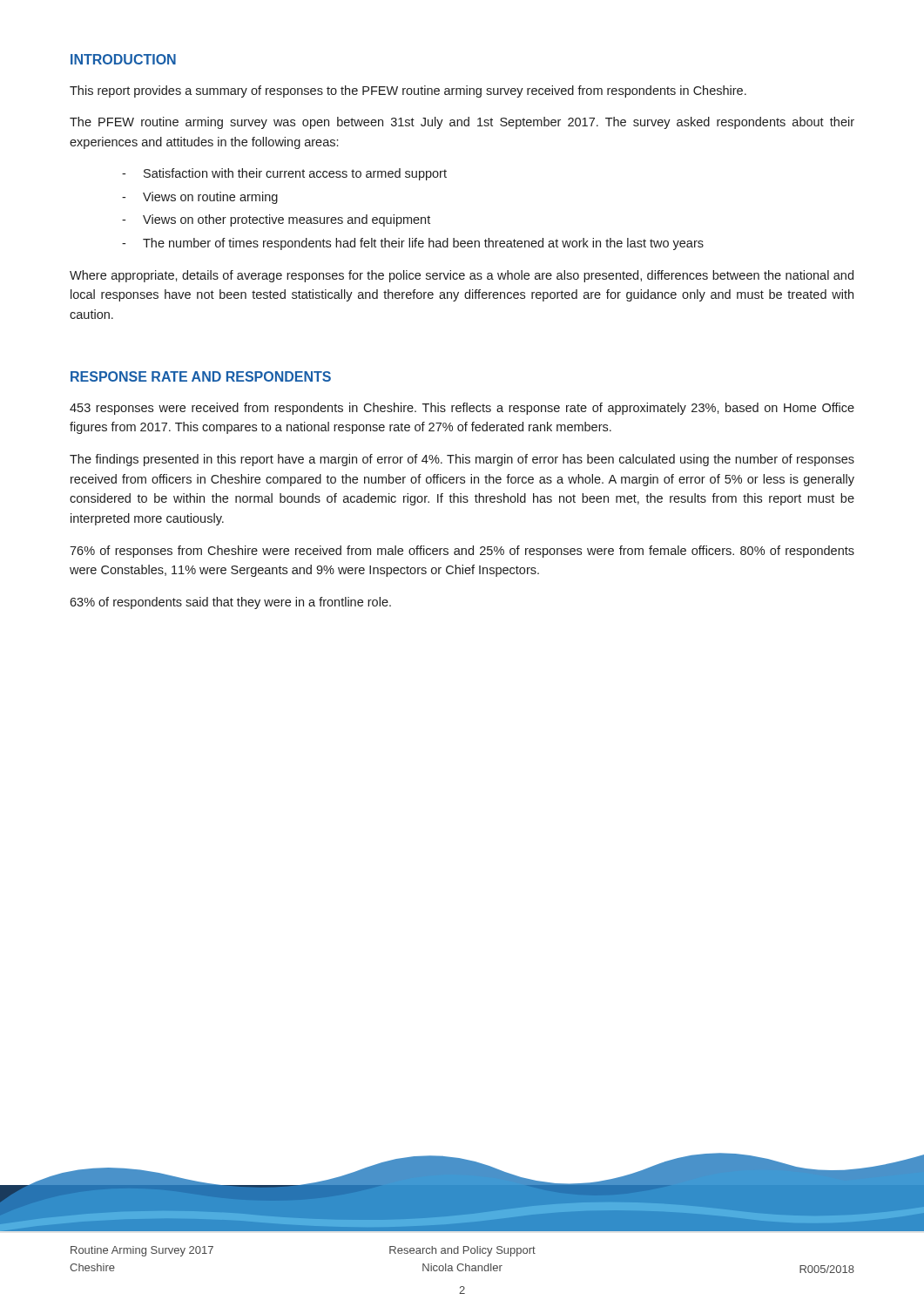
Task: Locate the text block starting "The PFEW routine arming survey was"
Action: tap(462, 132)
